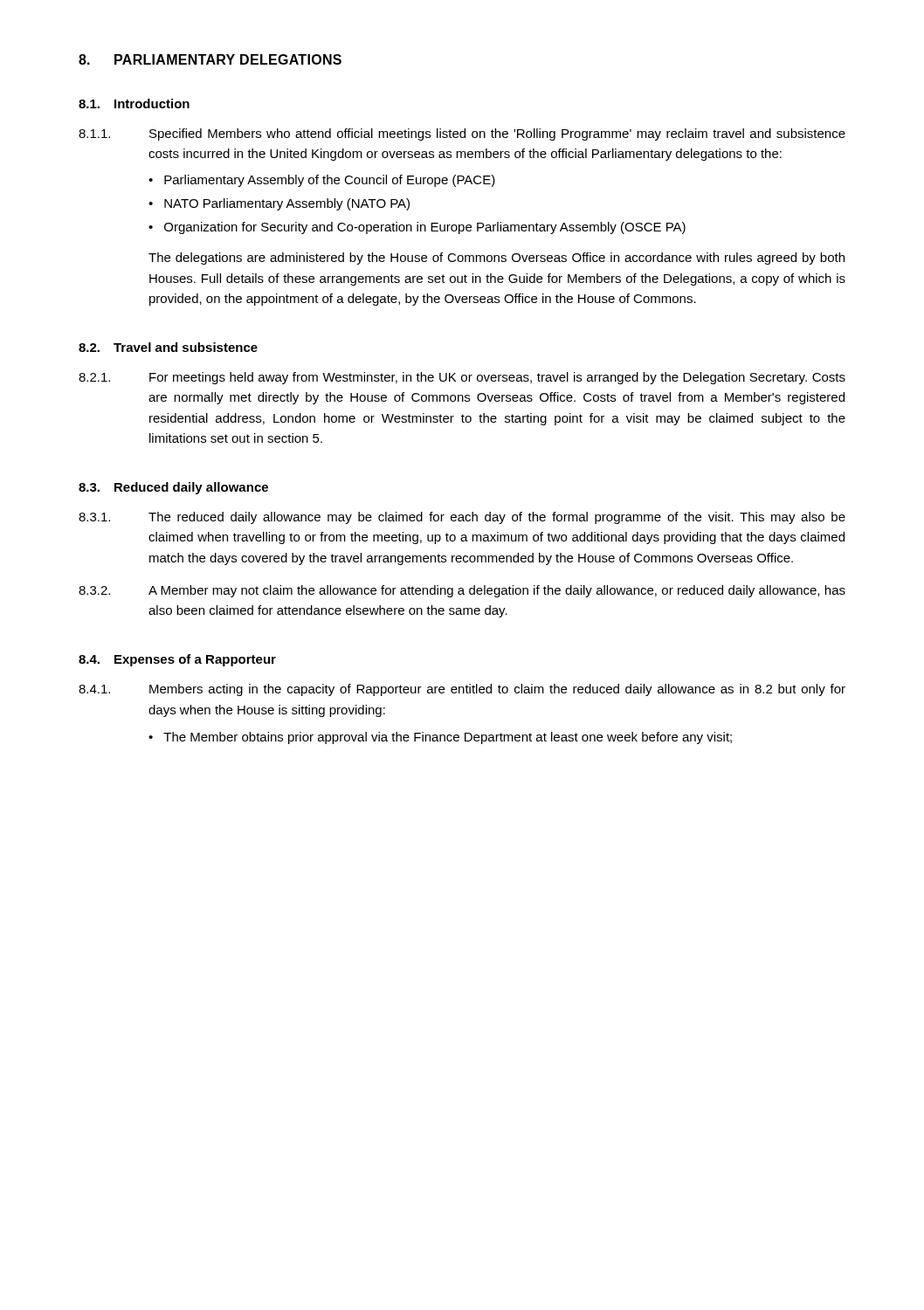
Task: Click on the passage starting "2.1. For meetings held away from Westminster,"
Action: click(462, 407)
